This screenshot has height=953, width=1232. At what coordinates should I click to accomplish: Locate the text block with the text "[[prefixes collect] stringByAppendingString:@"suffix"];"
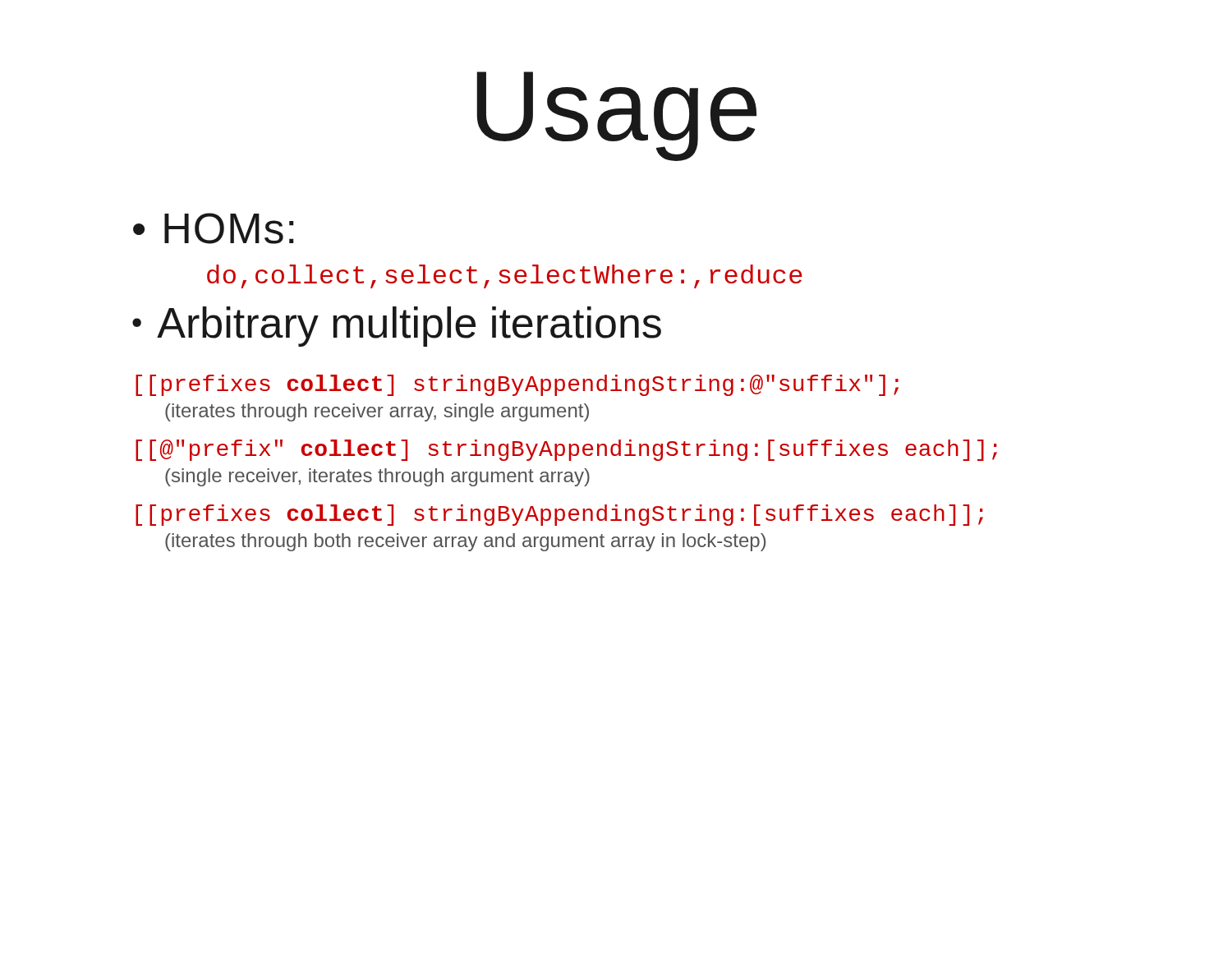click(x=616, y=397)
